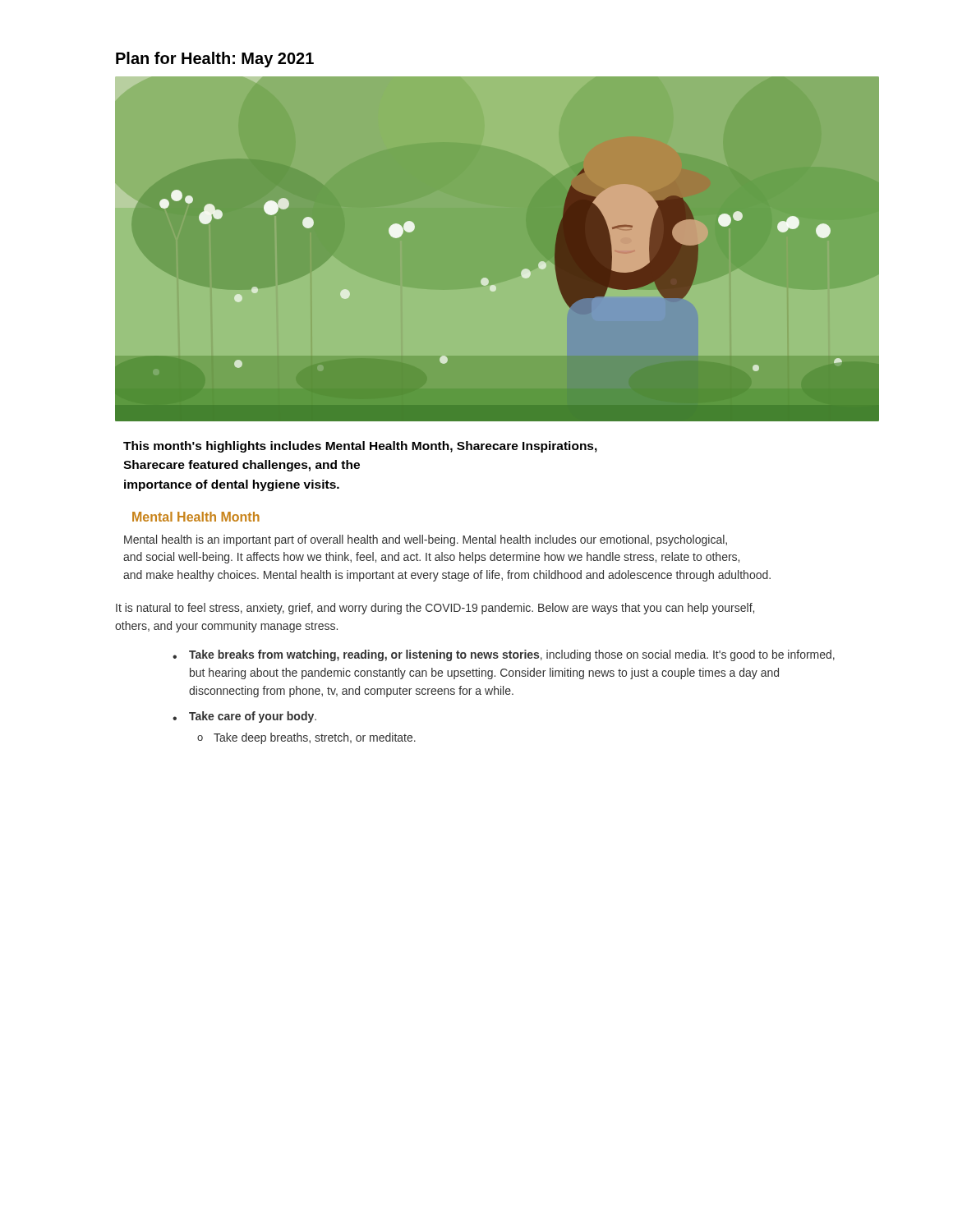Find the text block starting "It is natural"

tap(497, 617)
